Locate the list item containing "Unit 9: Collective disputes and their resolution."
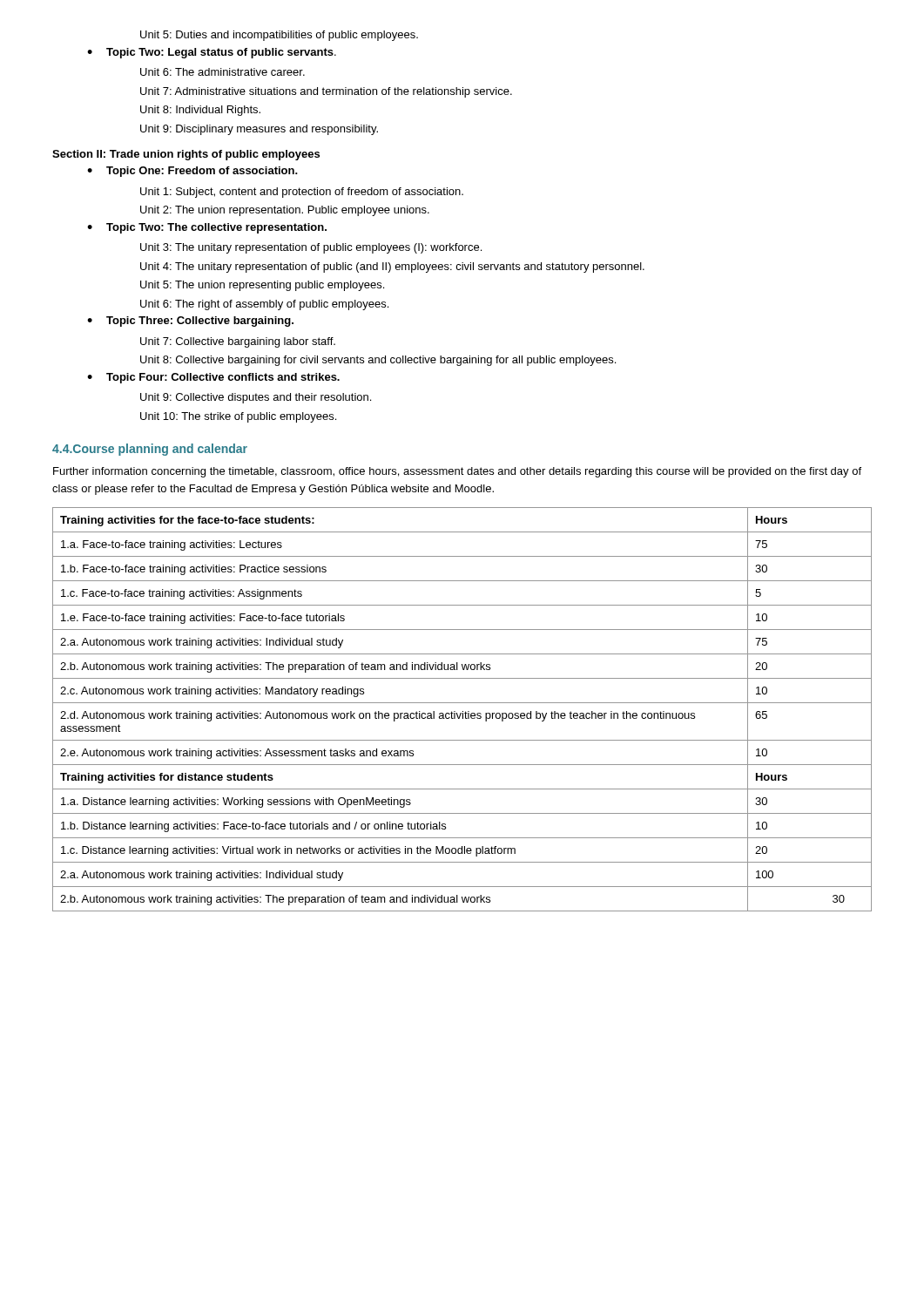The width and height of the screenshot is (924, 1307). 256,398
